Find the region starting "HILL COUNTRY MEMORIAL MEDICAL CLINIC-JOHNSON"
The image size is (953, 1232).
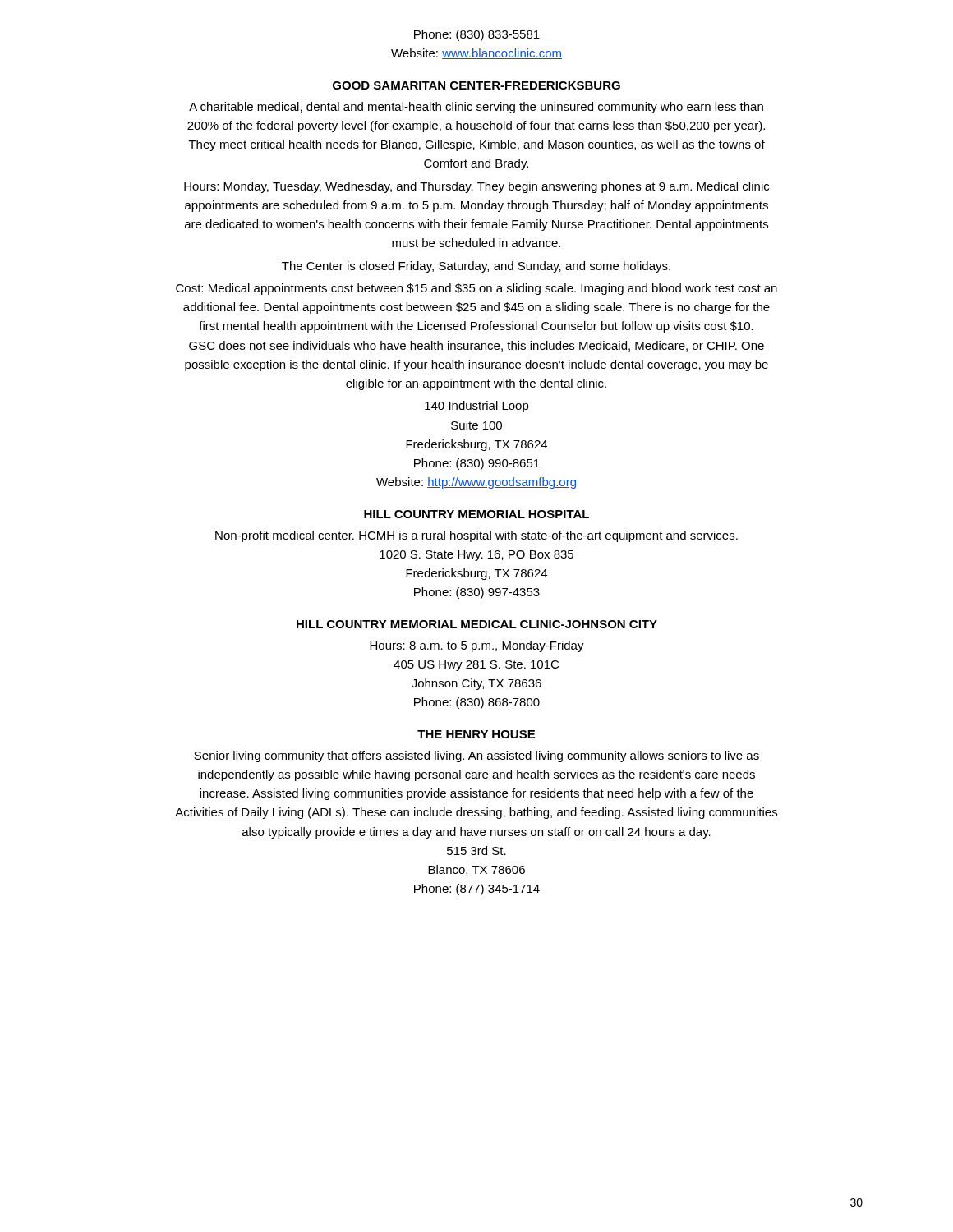click(x=476, y=623)
